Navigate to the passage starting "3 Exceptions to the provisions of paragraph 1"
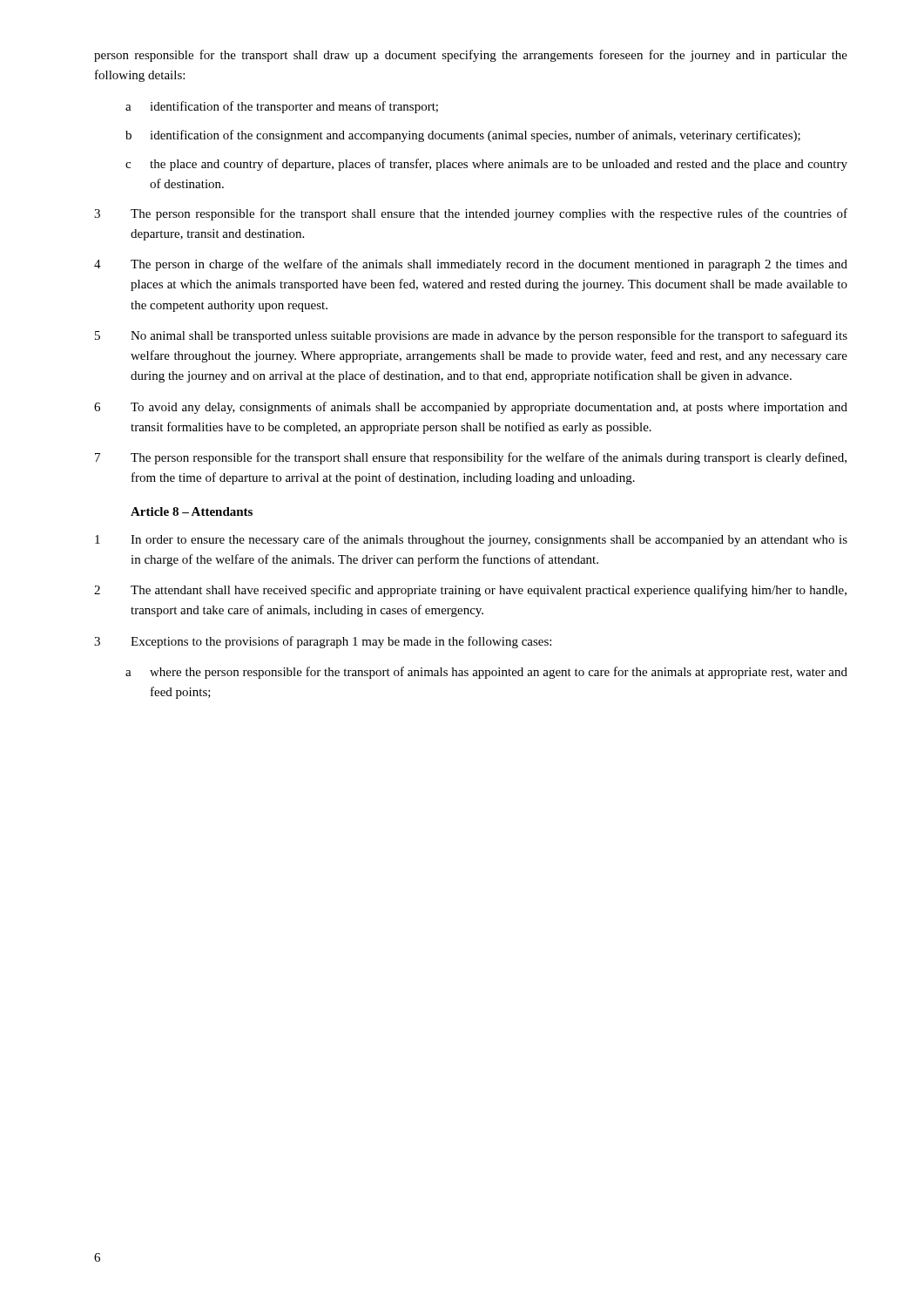 [x=471, y=641]
